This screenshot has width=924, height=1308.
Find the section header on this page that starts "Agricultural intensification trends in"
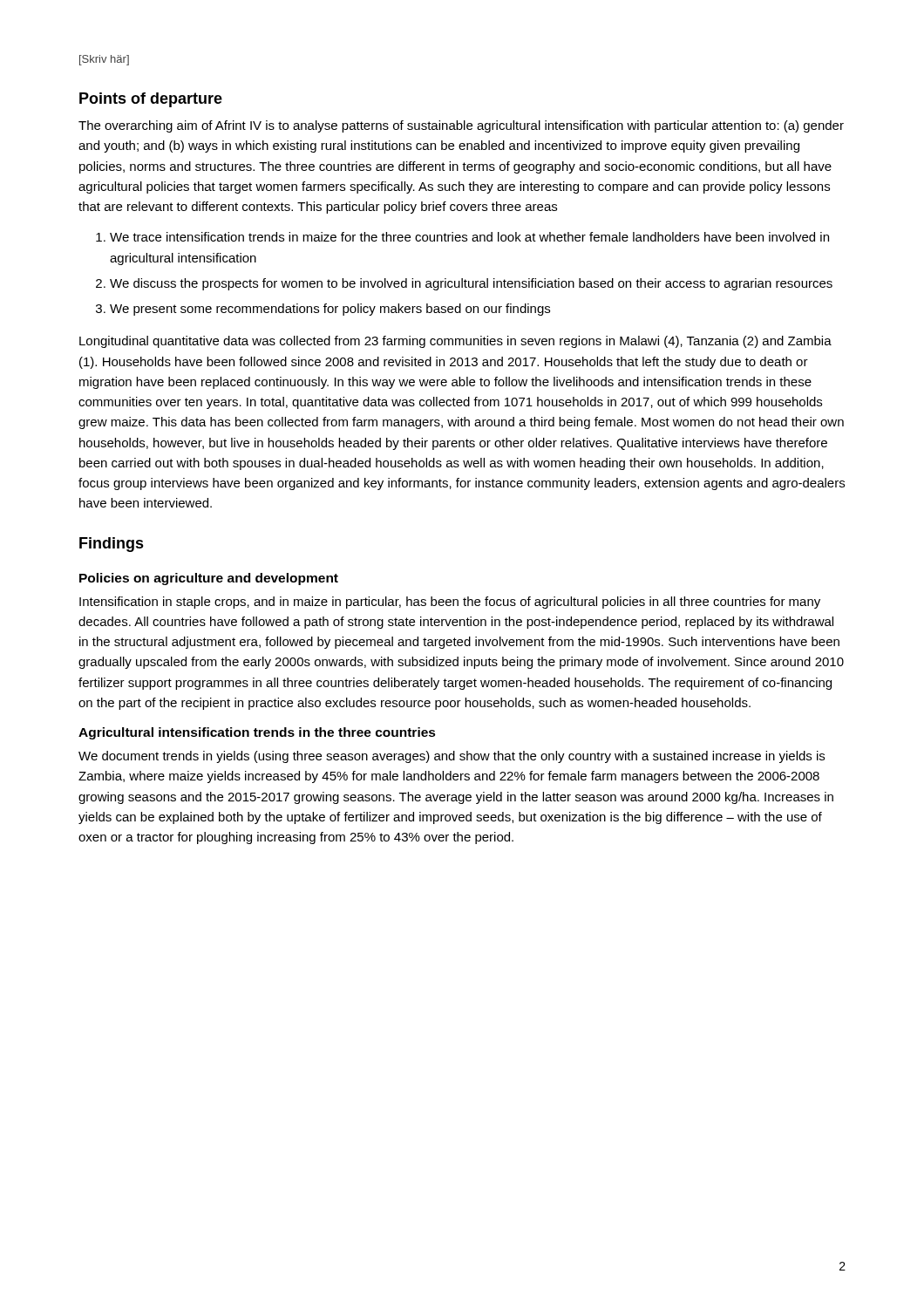(x=257, y=733)
